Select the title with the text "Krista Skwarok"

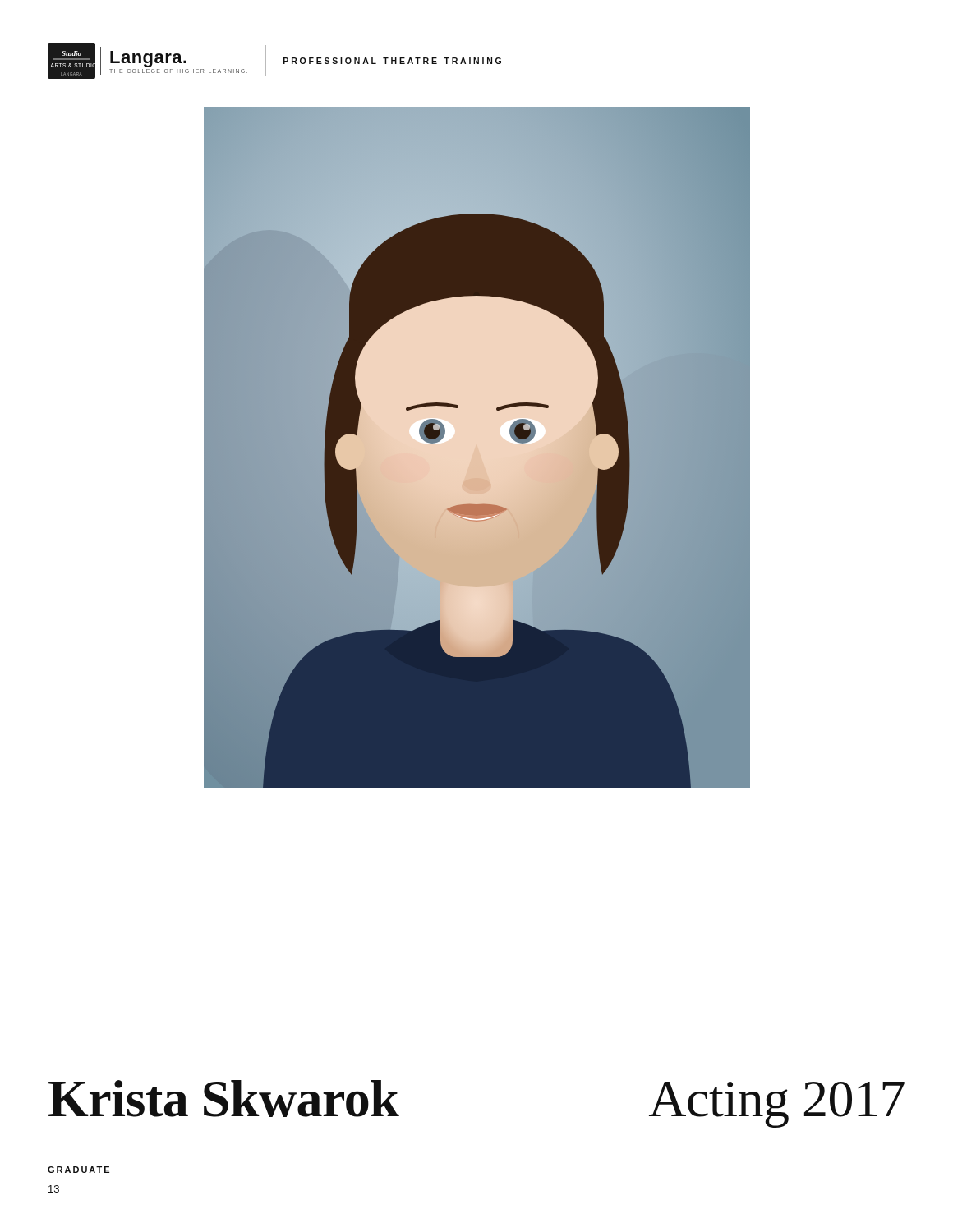(x=223, y=1099)
